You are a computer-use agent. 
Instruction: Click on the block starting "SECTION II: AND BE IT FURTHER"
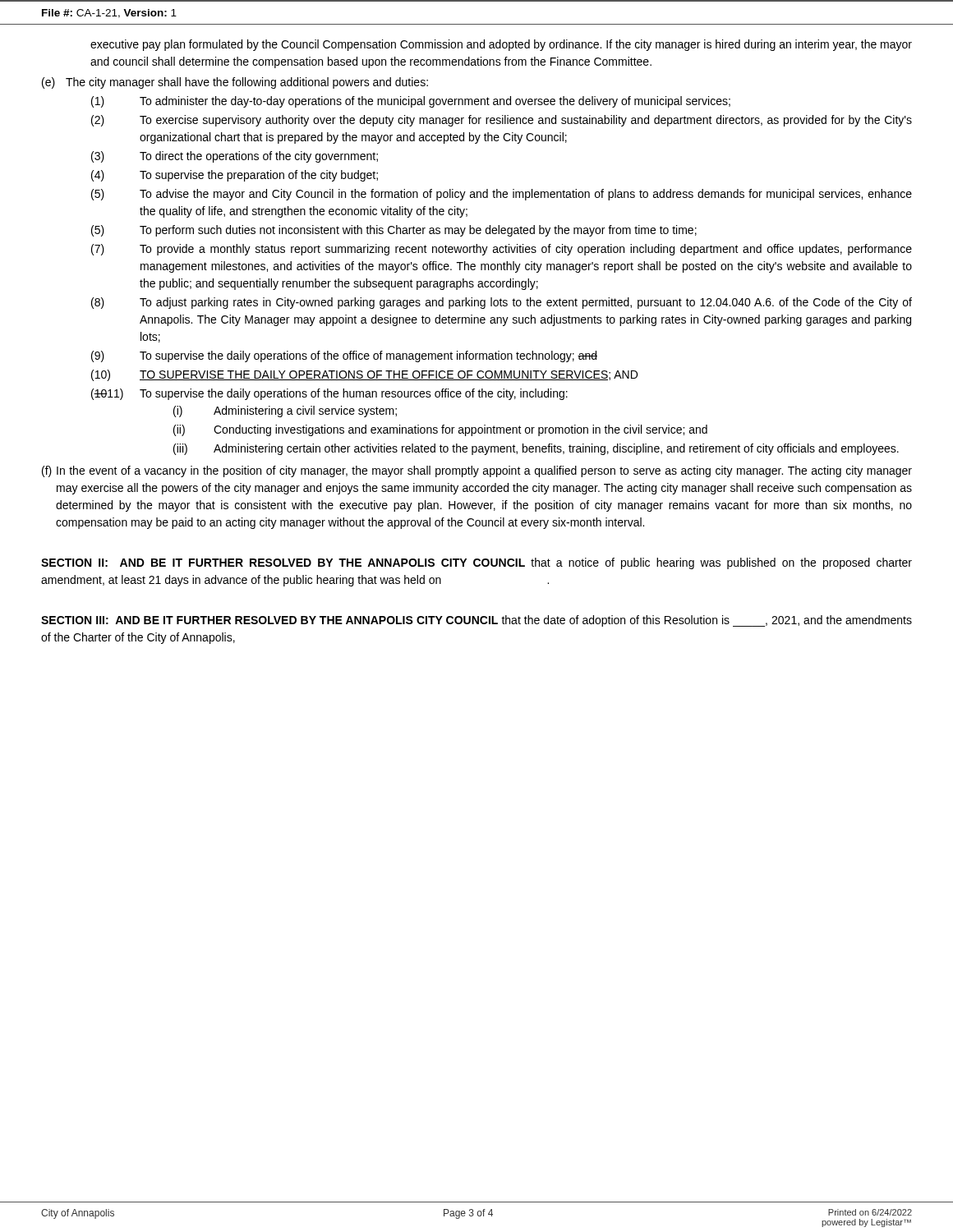[476, 571]
